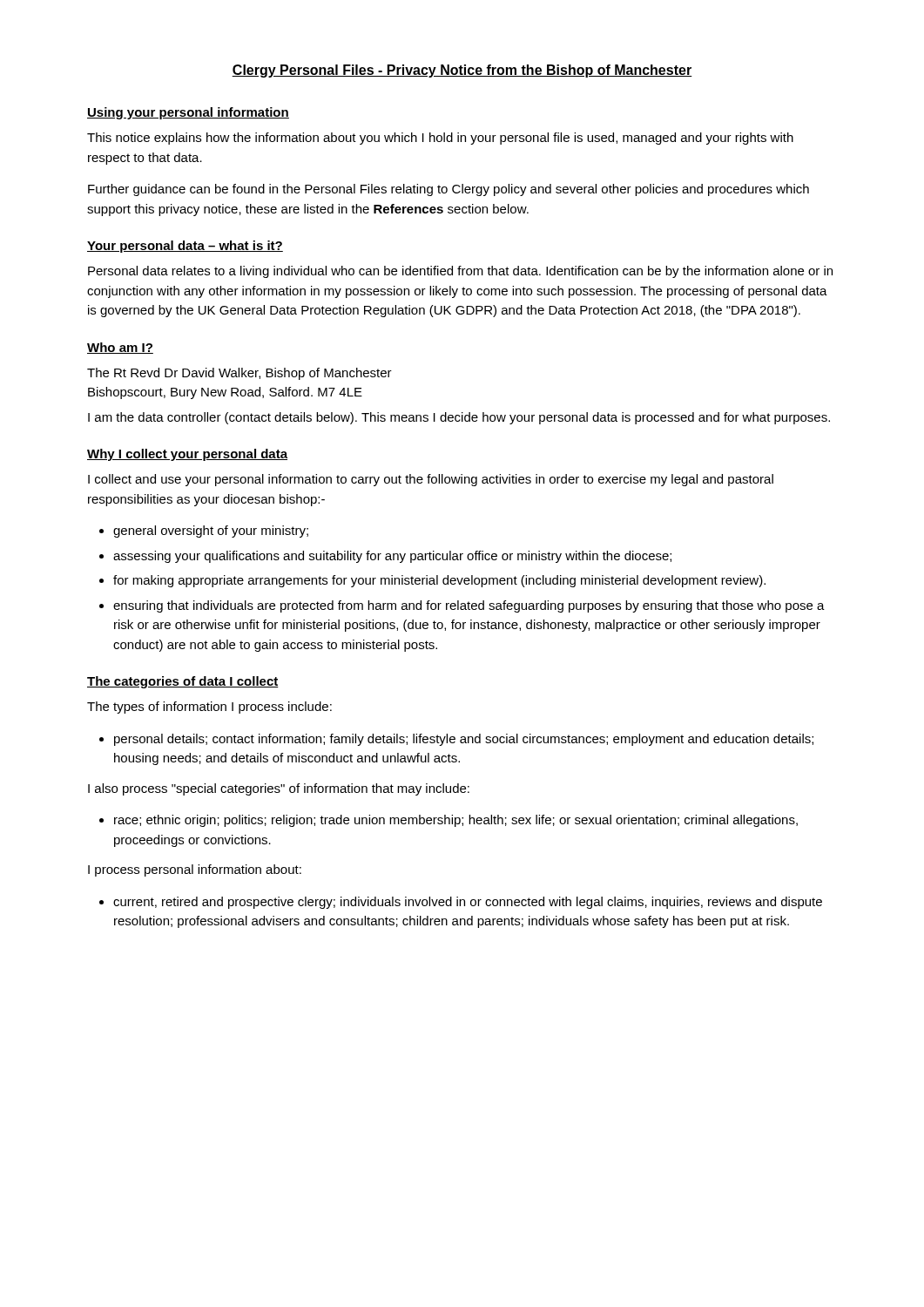Locate the block of text that opens with "ensuring that individuals are protected from harm"
Viewport: 924px width, 1307px height.
[x=475, y=625]
